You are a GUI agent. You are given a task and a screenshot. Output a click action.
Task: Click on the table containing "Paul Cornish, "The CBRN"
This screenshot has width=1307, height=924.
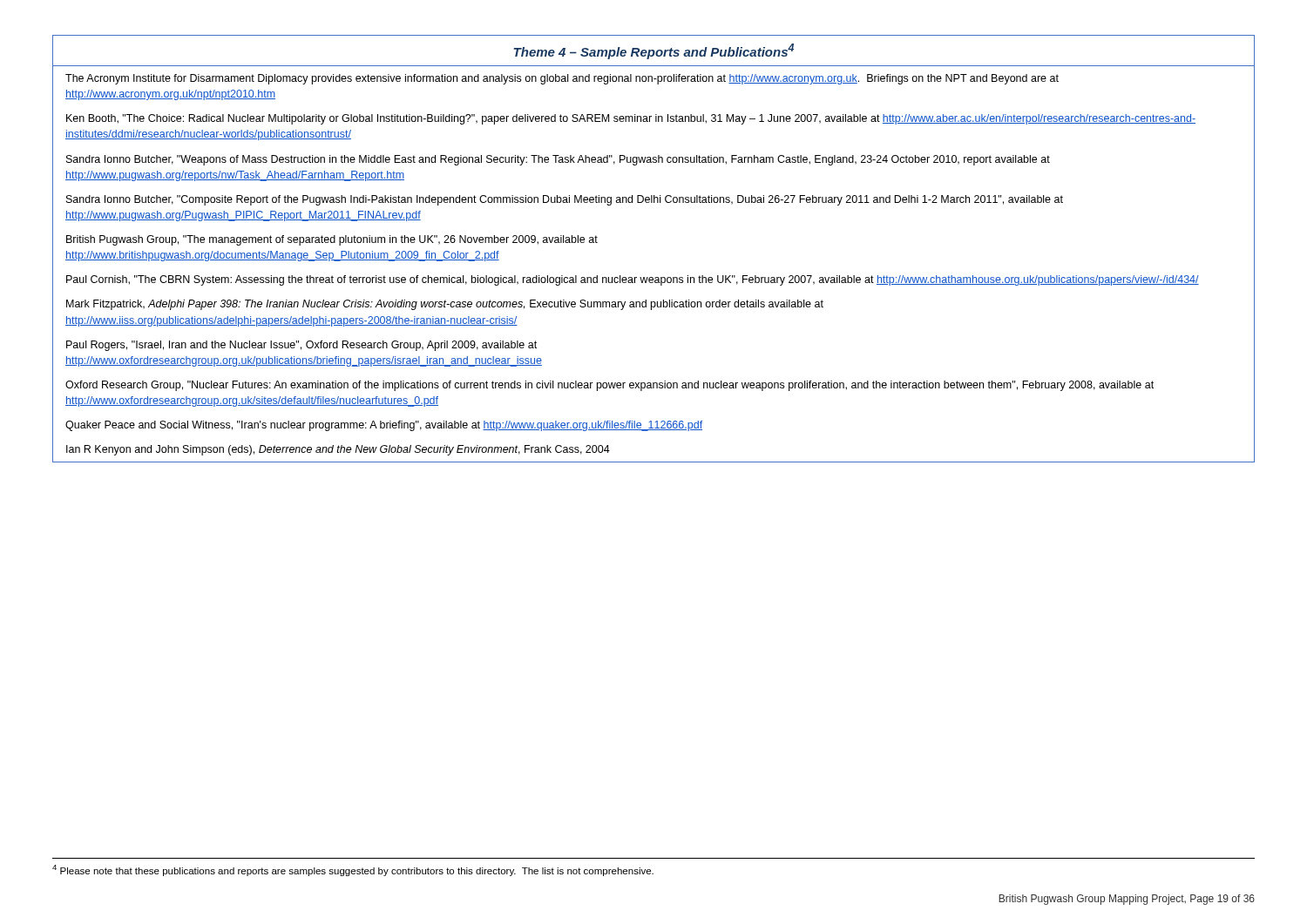[x=654, y=249]
